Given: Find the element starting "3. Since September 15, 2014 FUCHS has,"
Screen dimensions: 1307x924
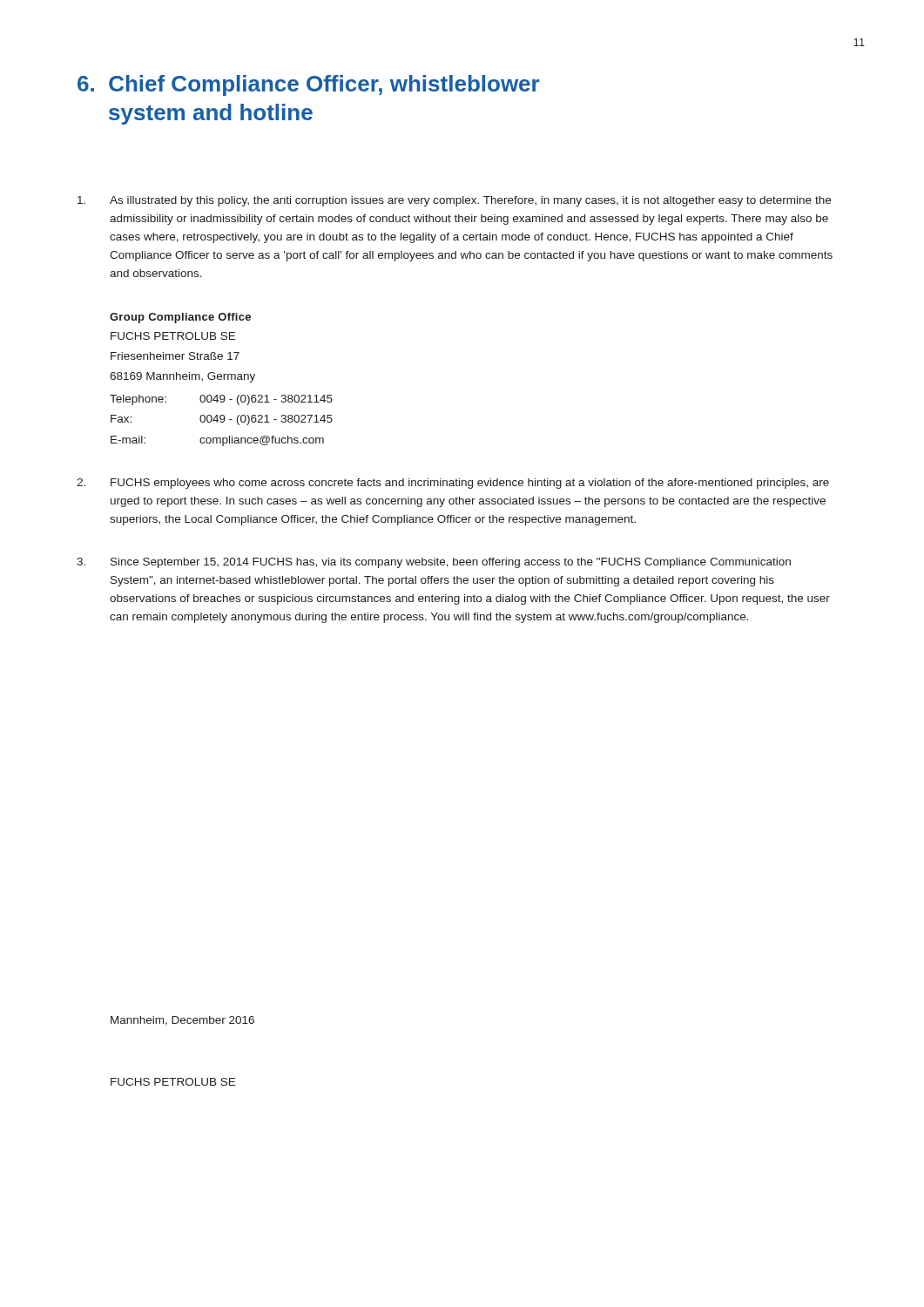Looking at the screenshot, I should (455, 590).
